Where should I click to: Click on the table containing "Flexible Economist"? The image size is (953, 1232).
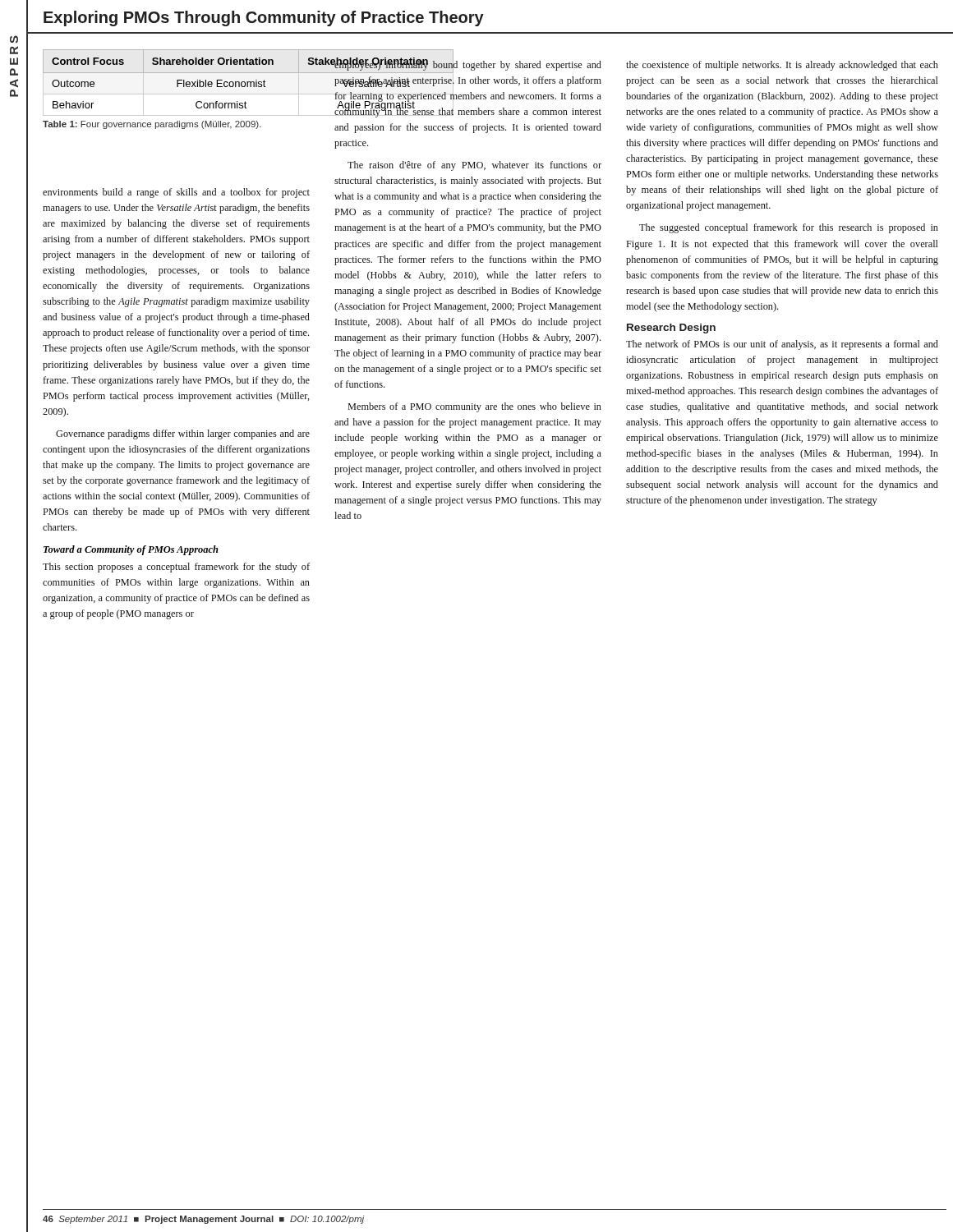coord(248,89)
